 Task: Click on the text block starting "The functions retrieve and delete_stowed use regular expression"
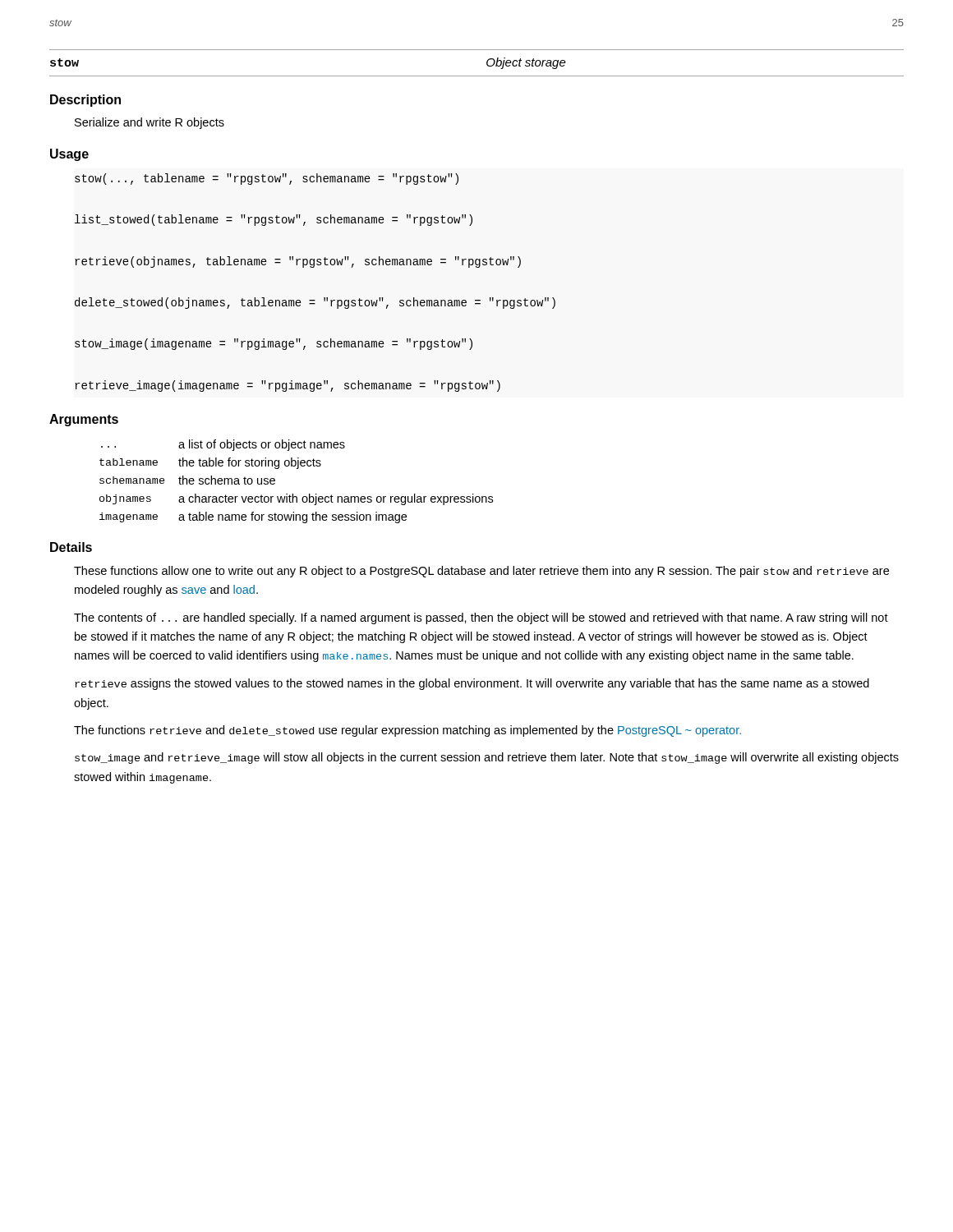pyautogui.click(x=408, y=730)
